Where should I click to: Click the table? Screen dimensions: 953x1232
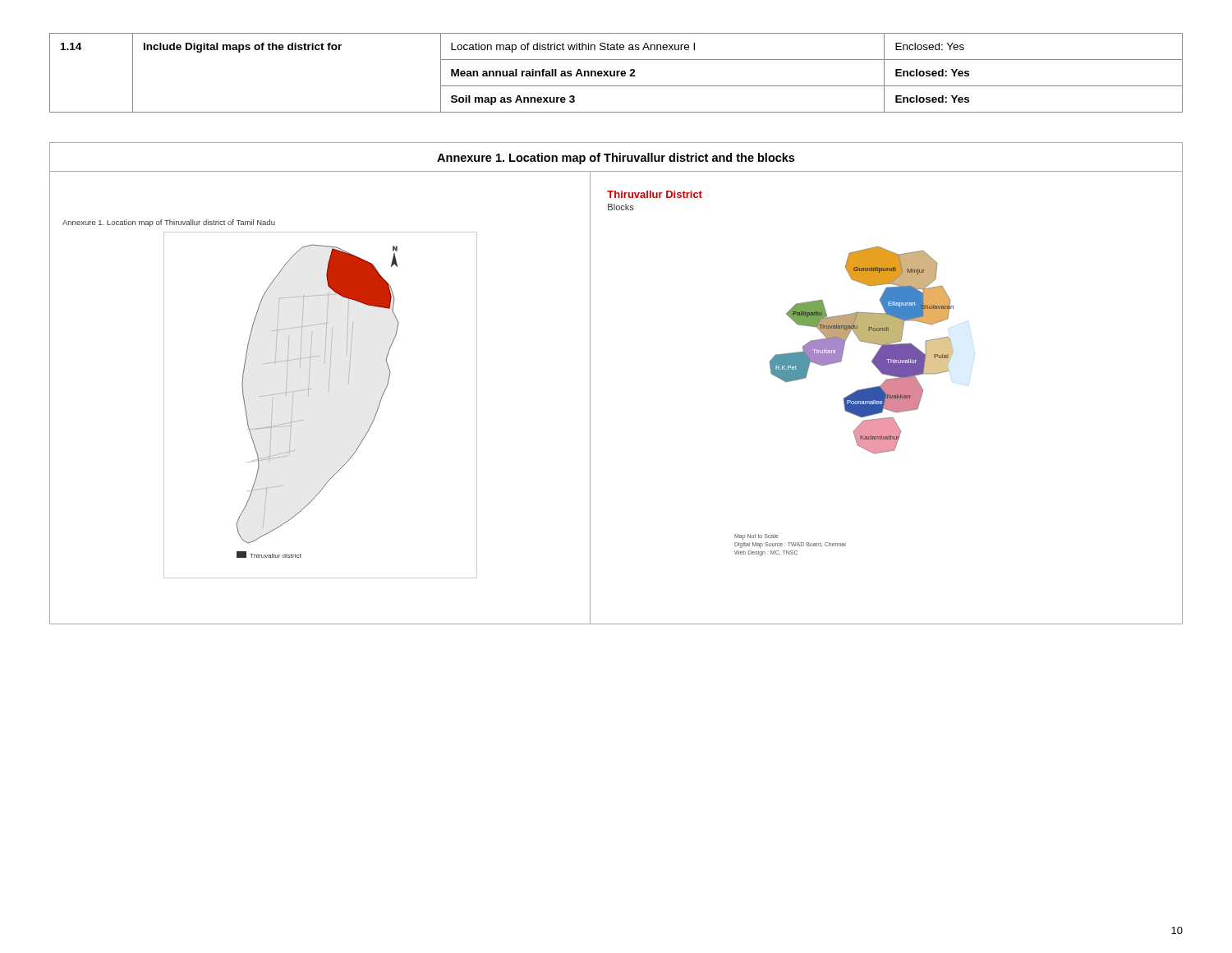[616, 73]
